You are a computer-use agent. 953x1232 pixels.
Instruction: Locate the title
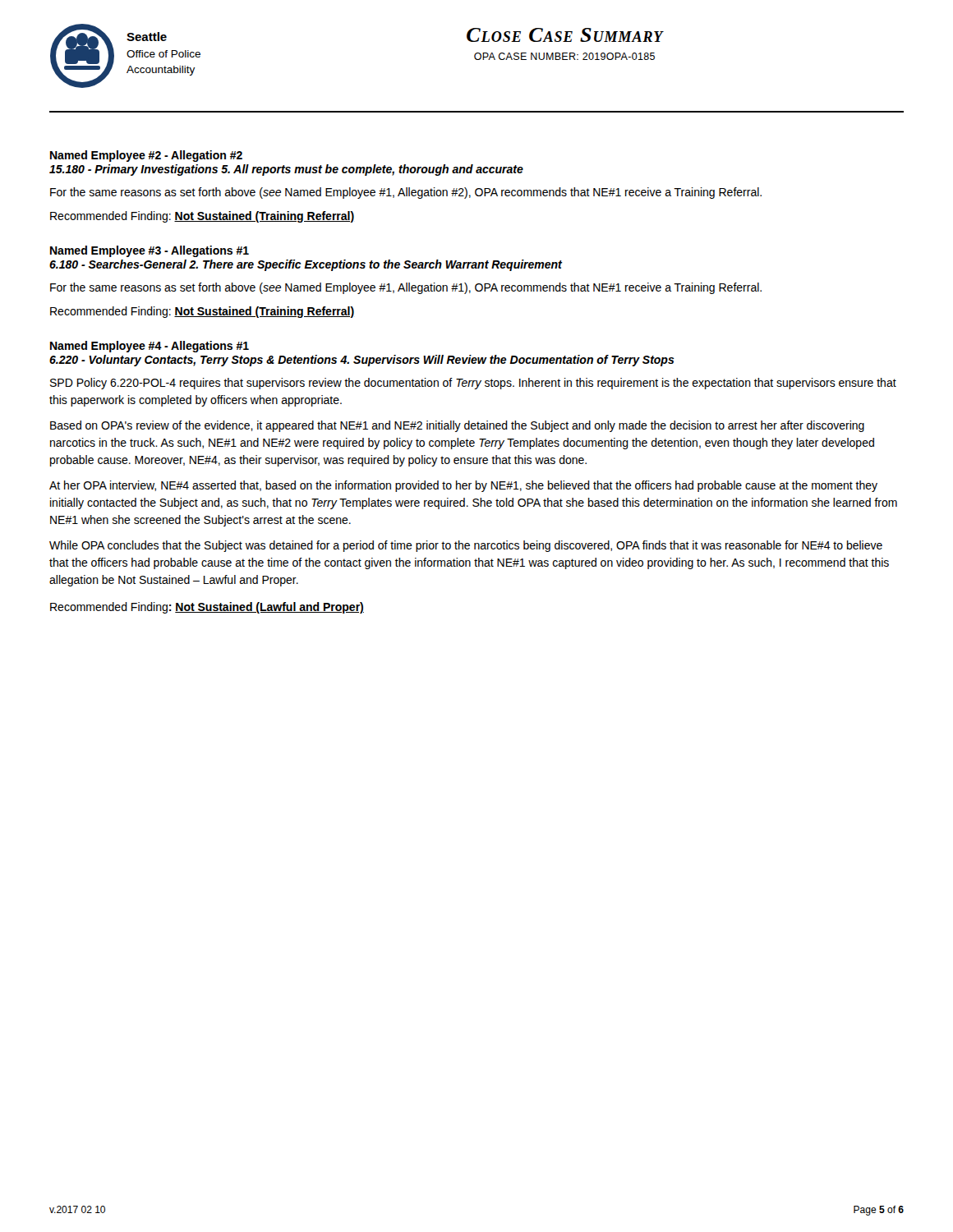565,35
